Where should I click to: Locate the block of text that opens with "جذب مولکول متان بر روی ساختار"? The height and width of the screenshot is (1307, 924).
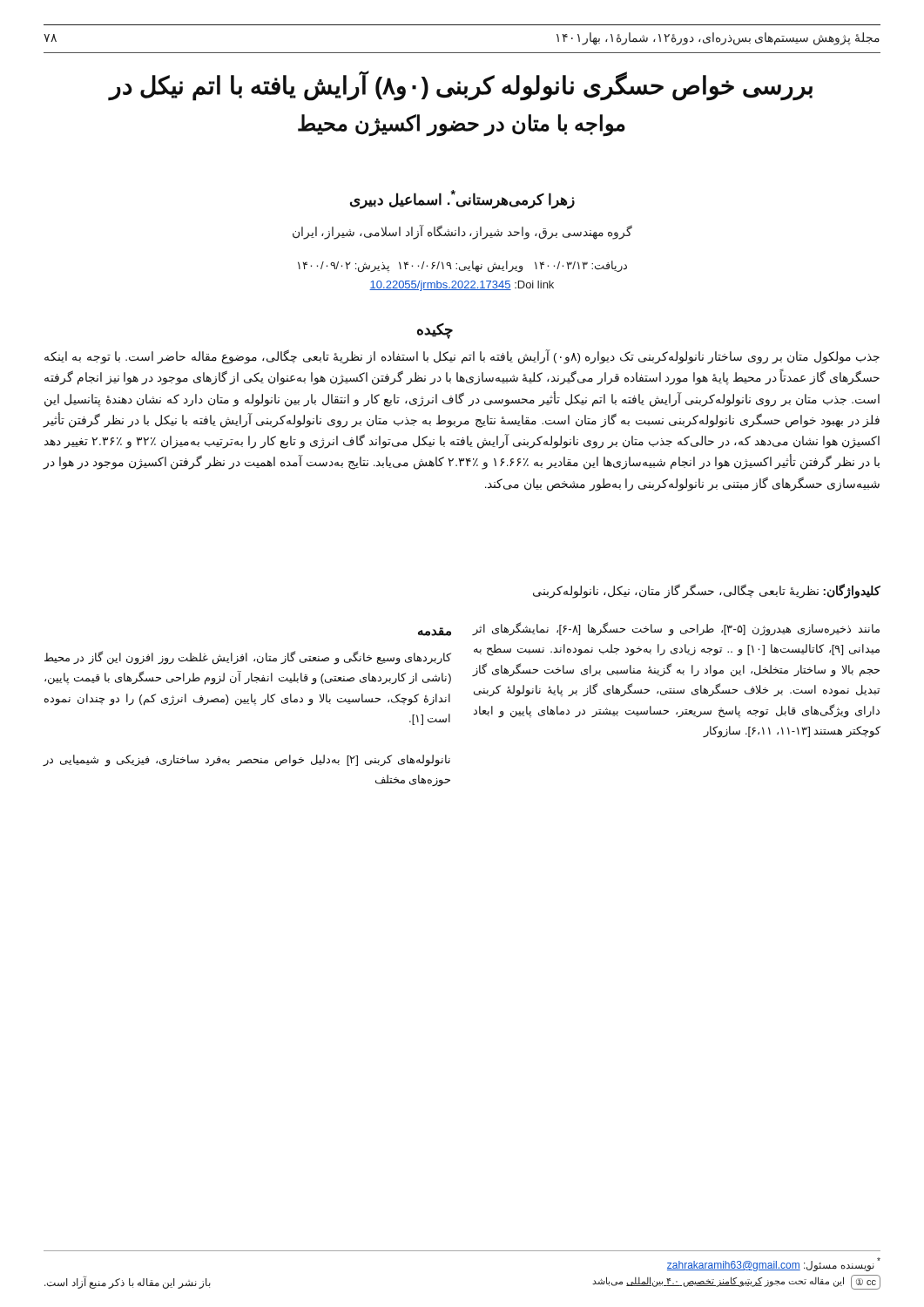[x=462, y=420]
